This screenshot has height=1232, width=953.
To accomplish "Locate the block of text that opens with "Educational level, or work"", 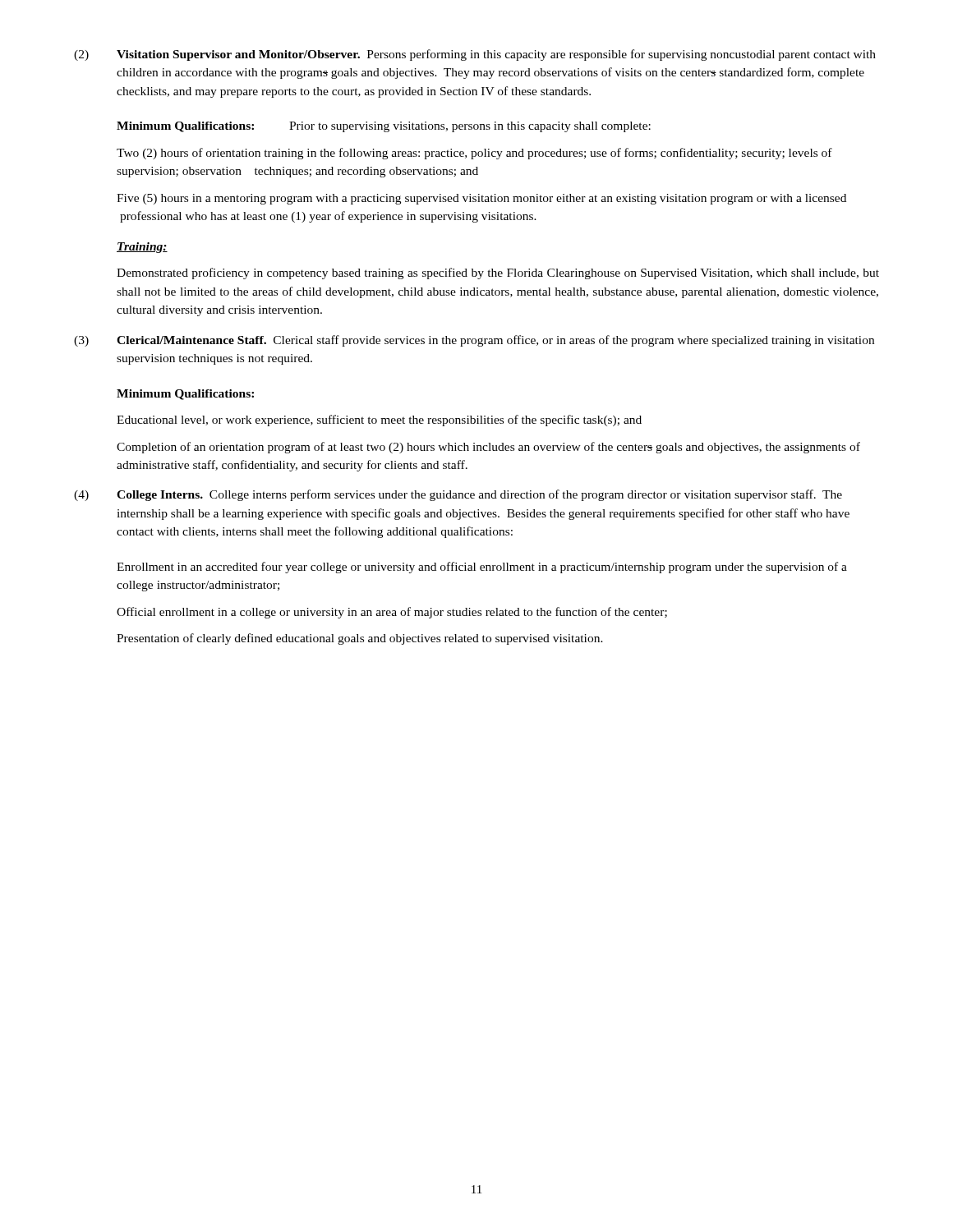I will (379, 419).
